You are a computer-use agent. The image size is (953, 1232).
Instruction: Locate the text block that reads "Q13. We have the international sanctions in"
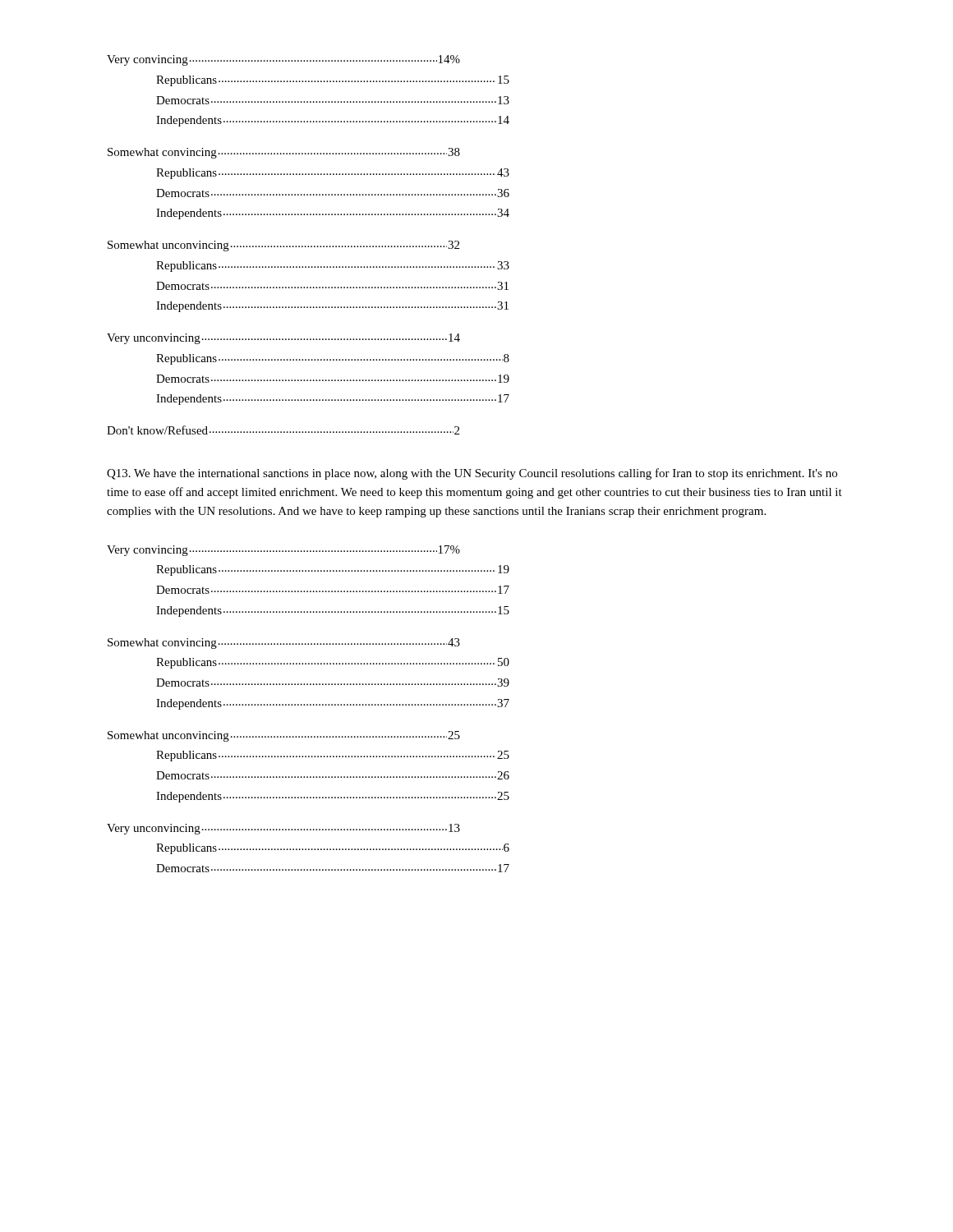[474, 492]
